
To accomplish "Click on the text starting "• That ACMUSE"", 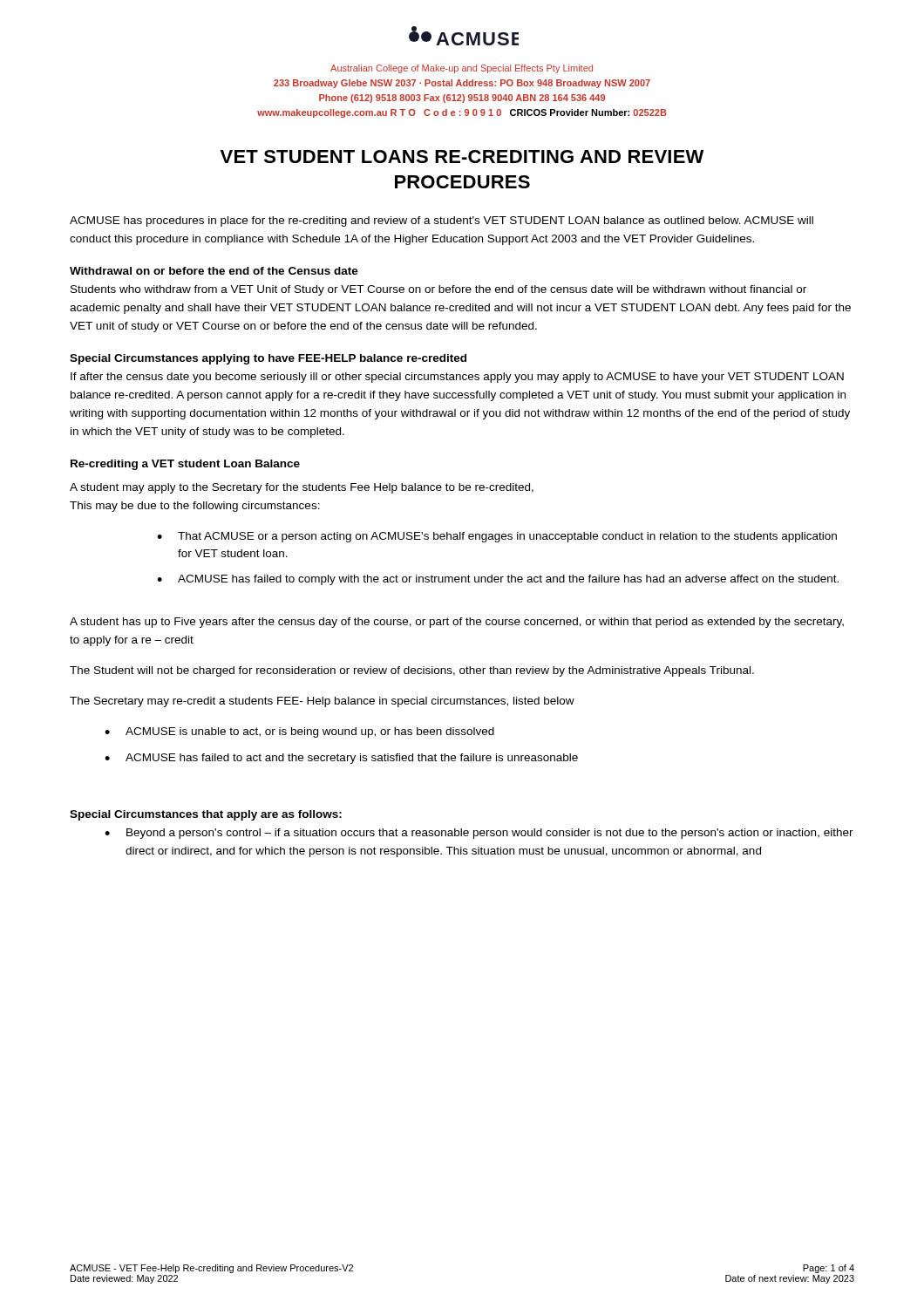I will [506, 545].
